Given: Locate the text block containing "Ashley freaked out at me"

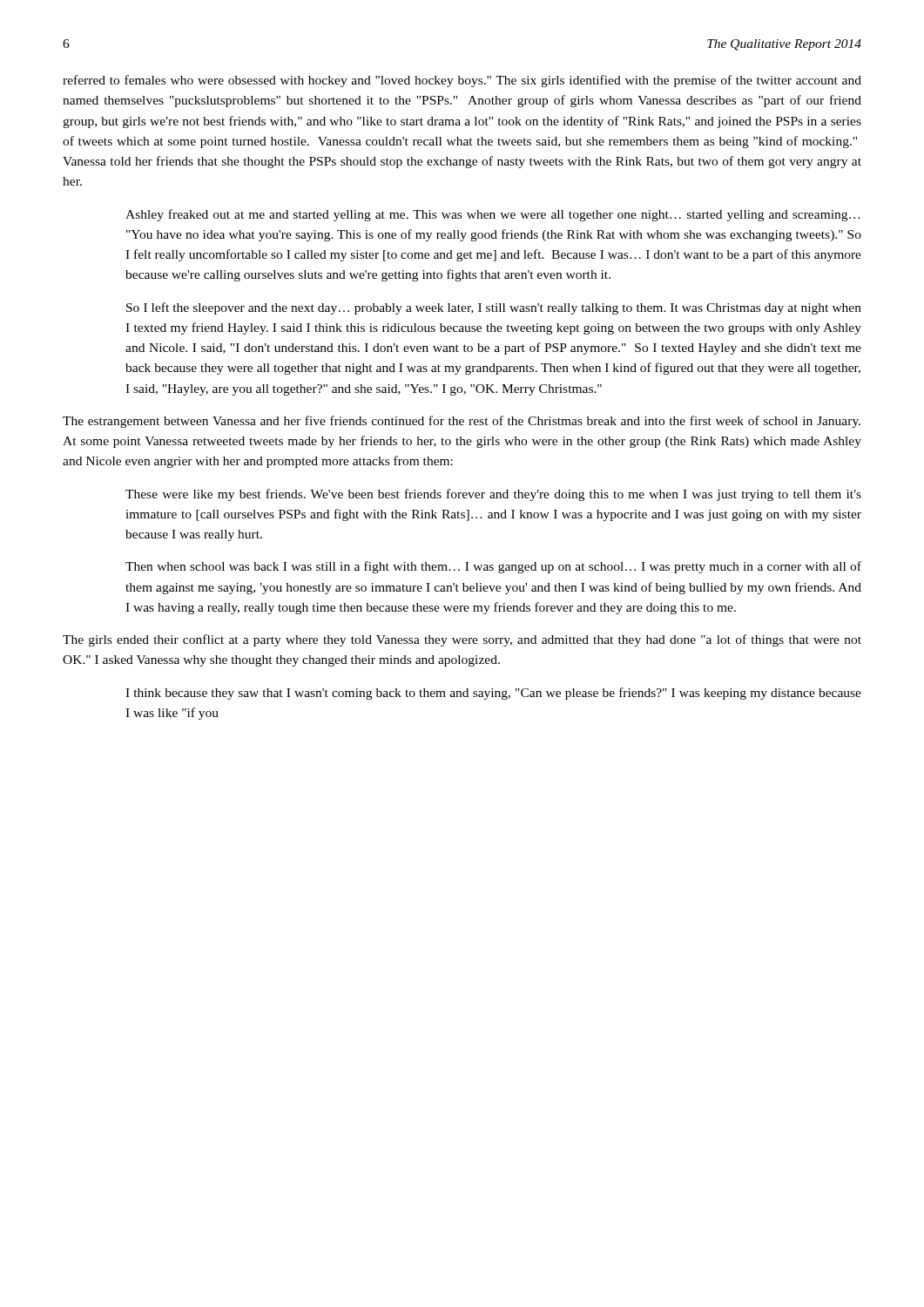Looking at the screenshot, I should click(493, 244).
